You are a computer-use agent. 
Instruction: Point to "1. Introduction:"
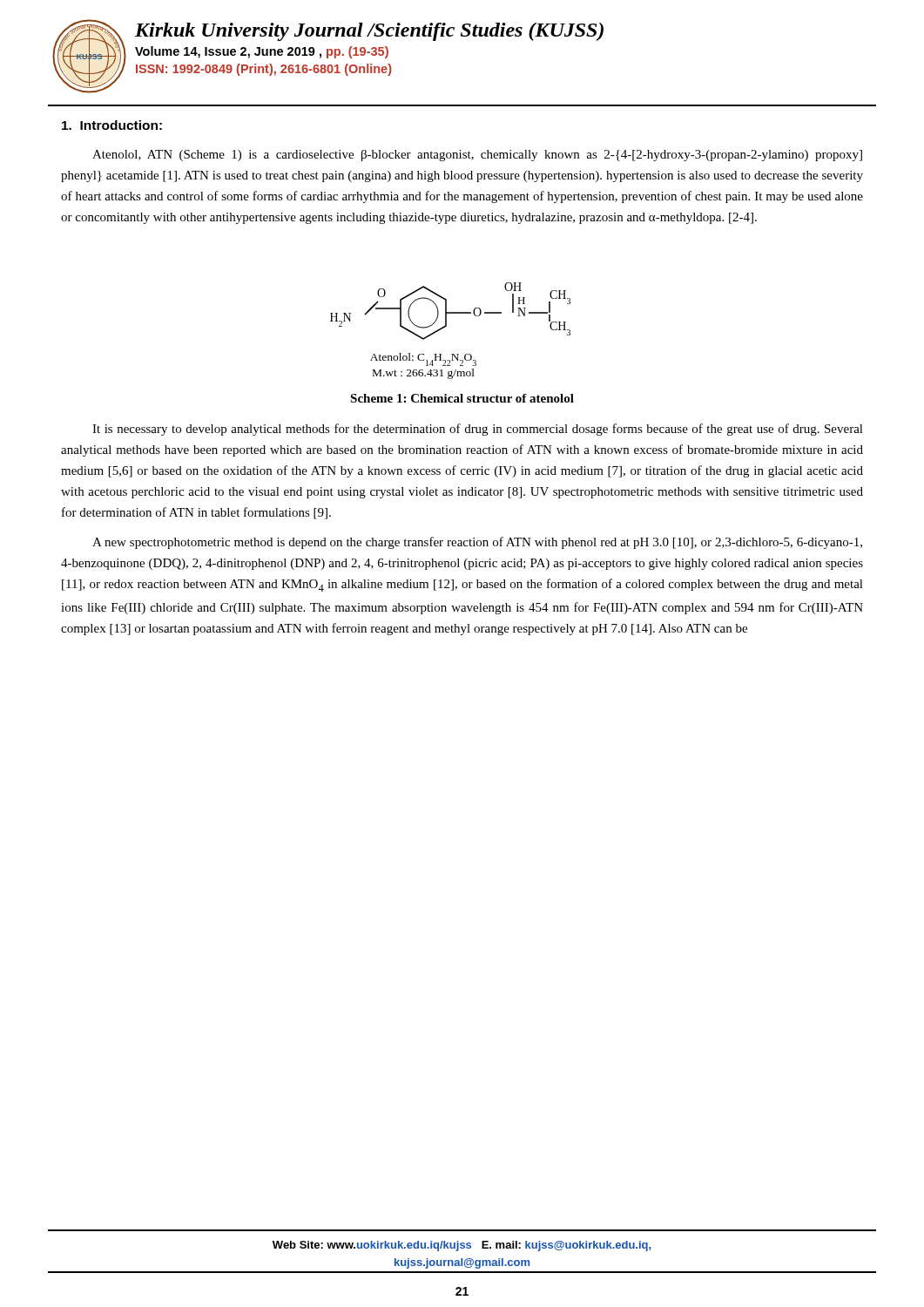pos(112,125)
